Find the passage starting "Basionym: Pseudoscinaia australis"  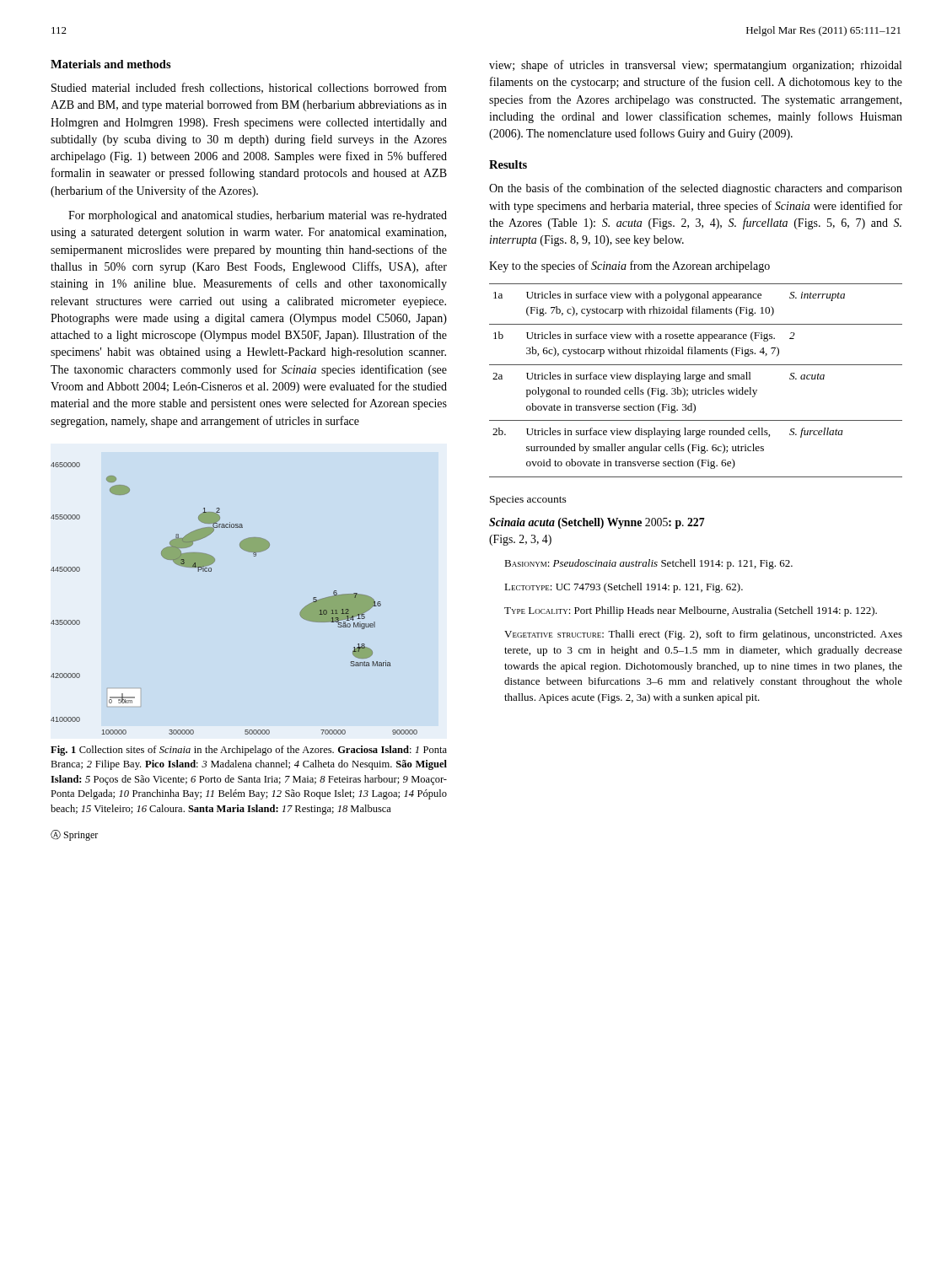pyautogui.click(x=703, y=564)
